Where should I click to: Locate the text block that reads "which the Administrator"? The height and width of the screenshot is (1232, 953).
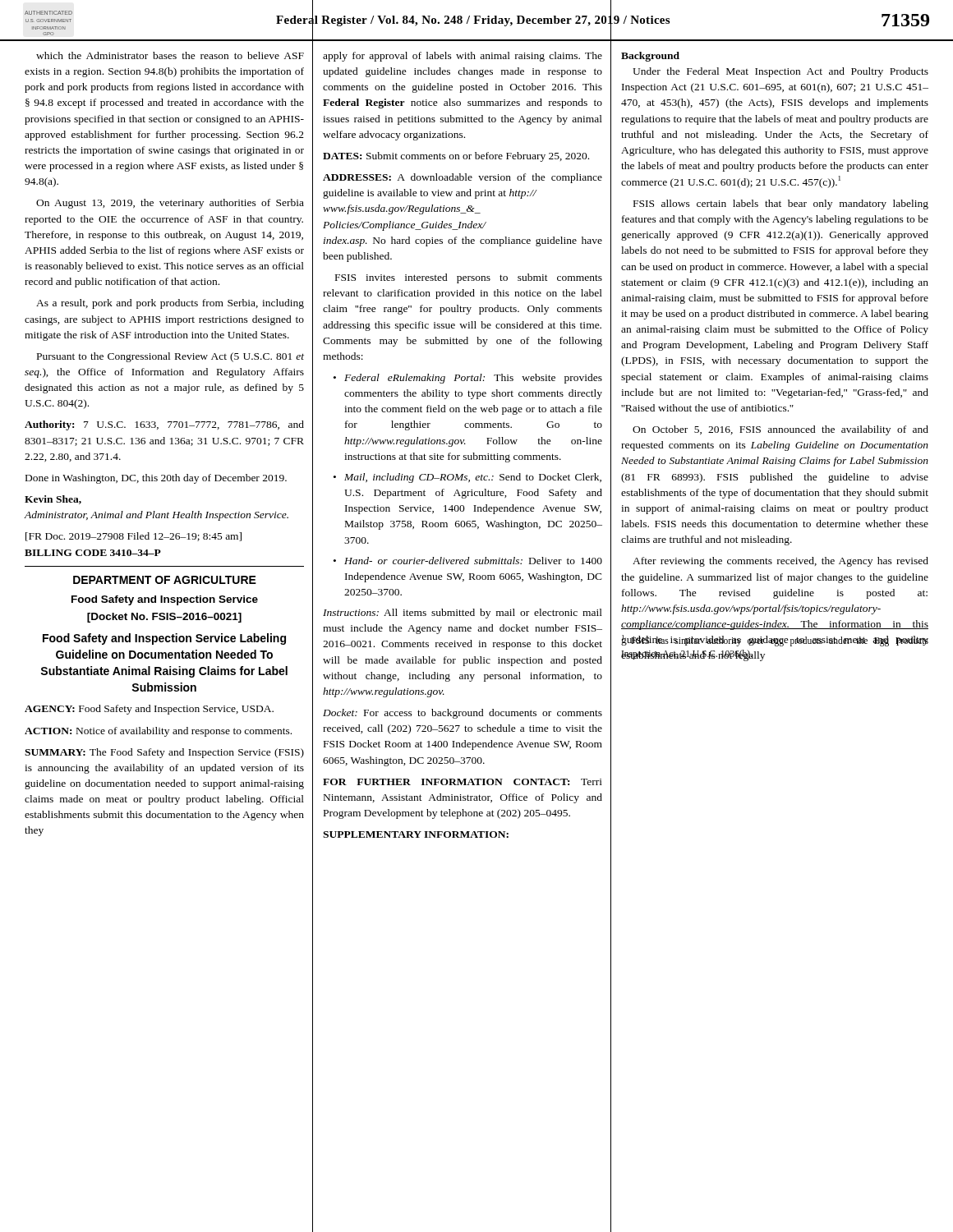164,229
